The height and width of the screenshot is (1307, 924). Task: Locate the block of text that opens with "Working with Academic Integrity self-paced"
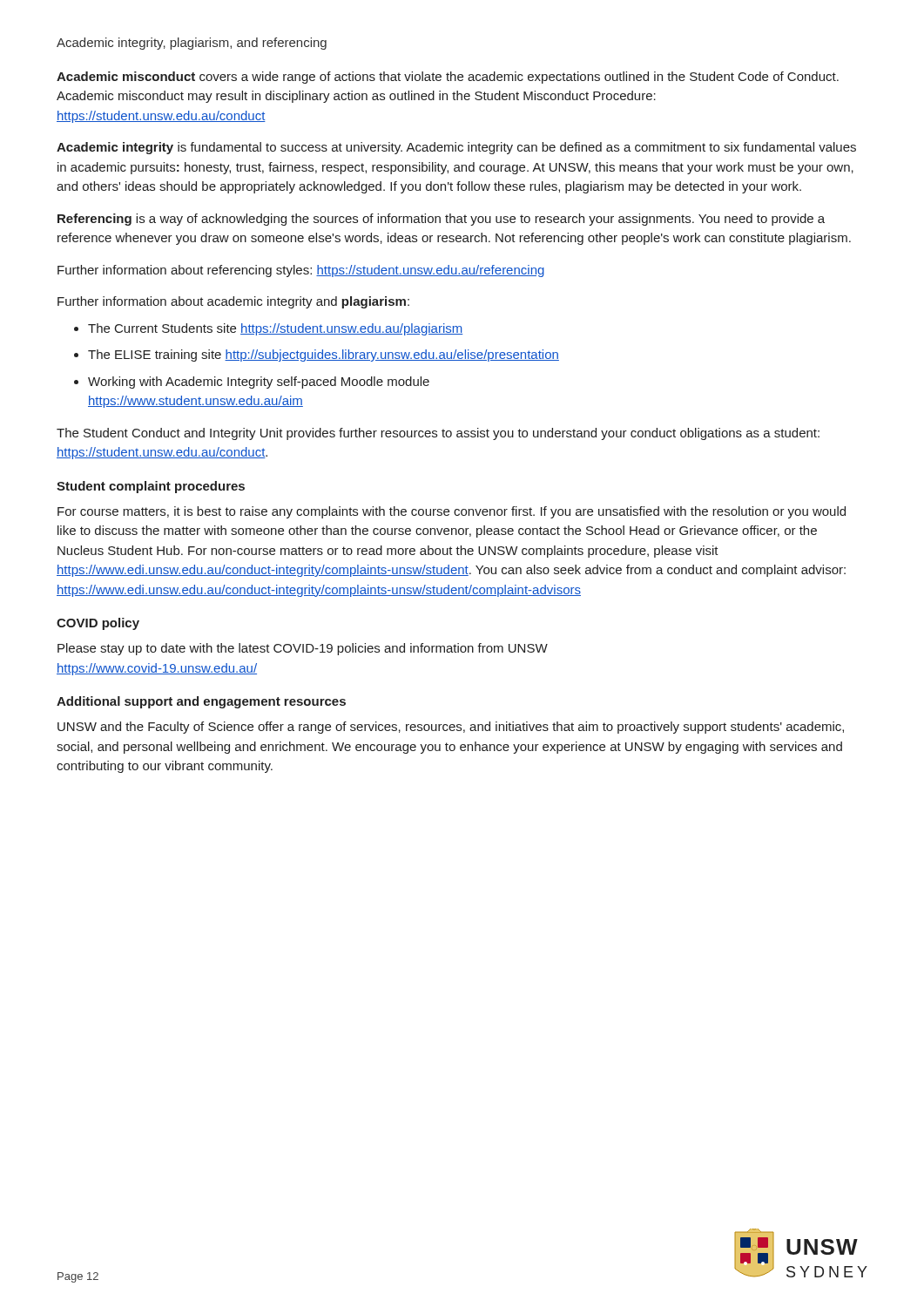259,391
